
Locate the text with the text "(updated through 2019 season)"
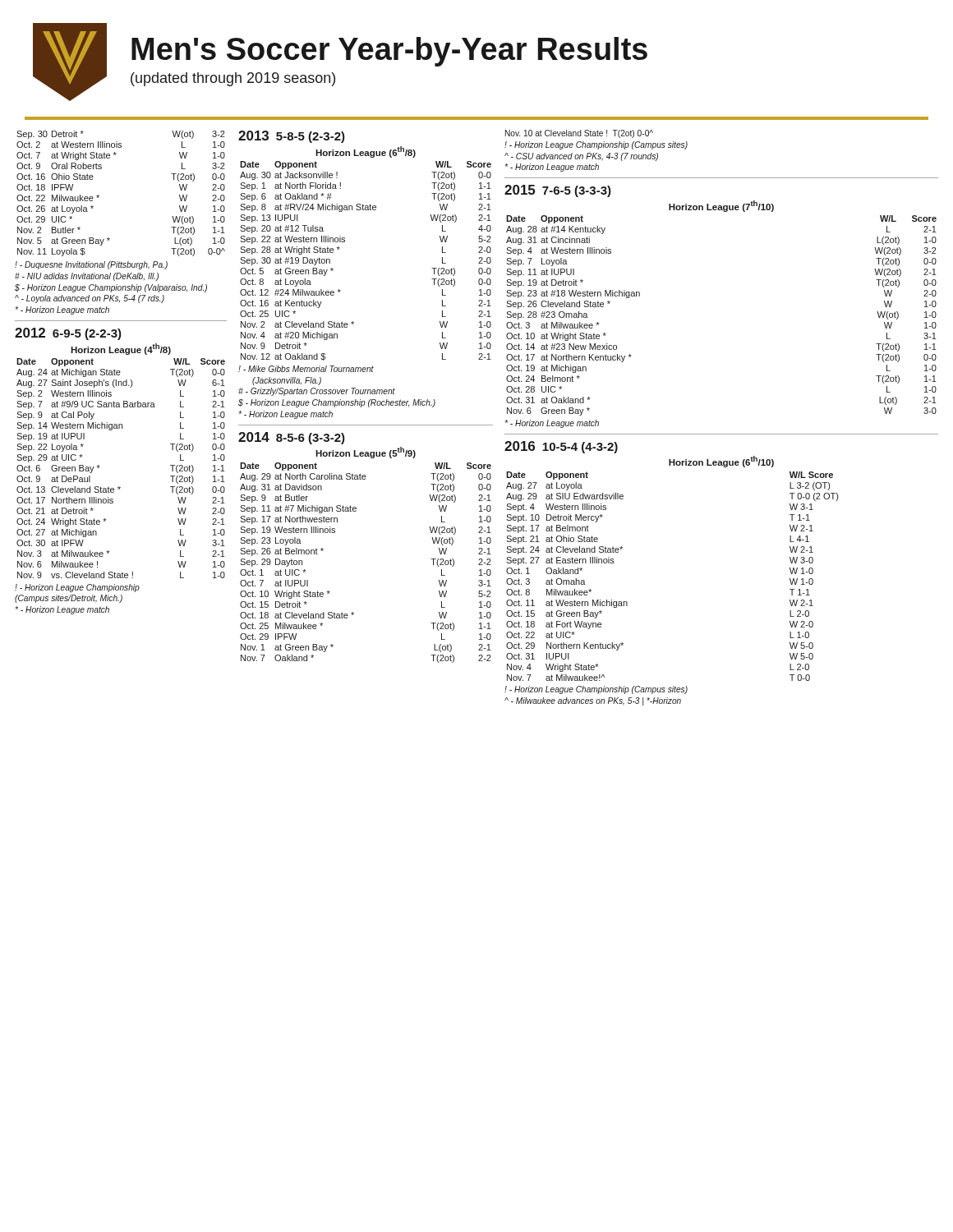pos(233,78)
